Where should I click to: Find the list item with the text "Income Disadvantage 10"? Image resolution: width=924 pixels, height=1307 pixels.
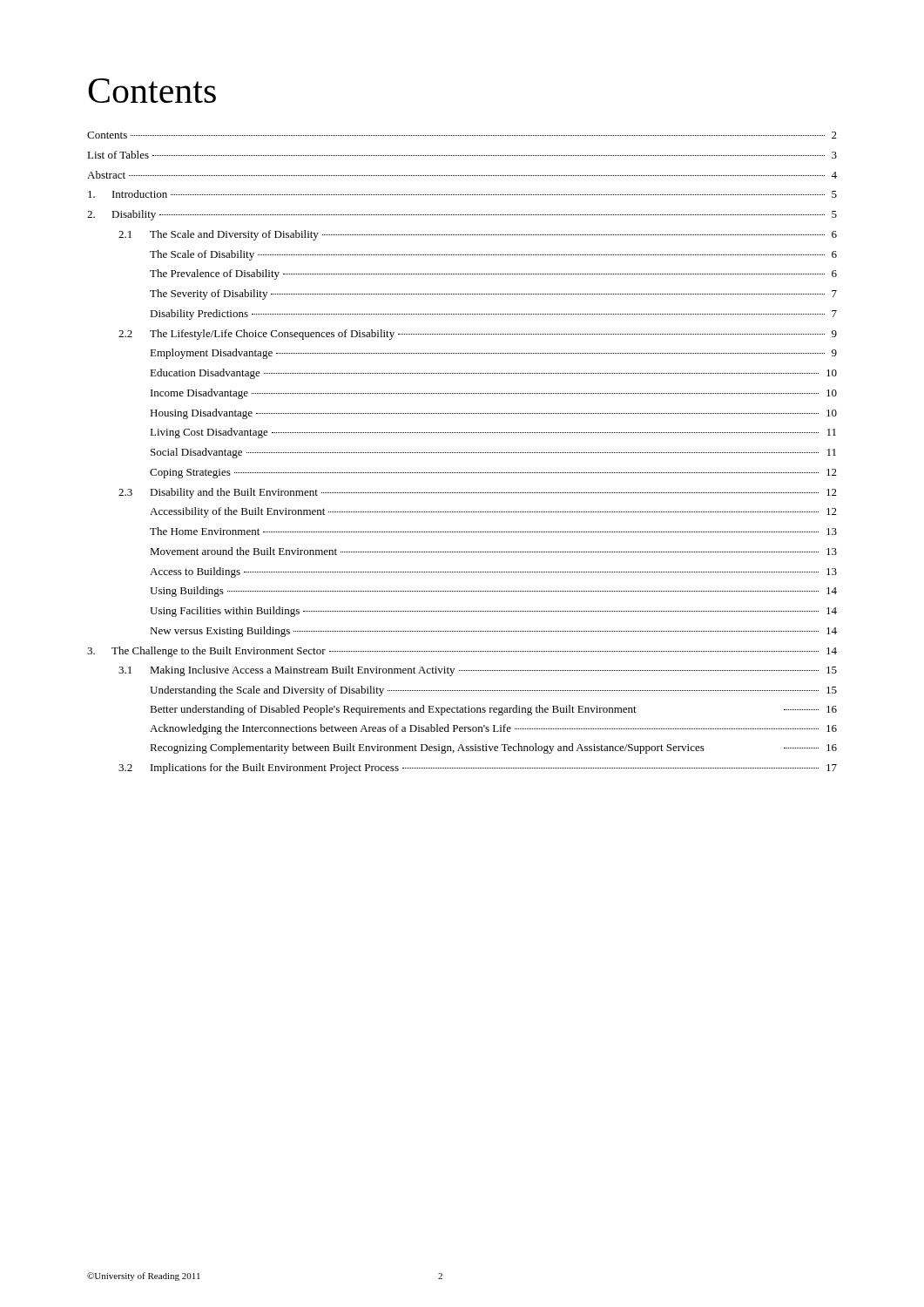tap(493, 393)
